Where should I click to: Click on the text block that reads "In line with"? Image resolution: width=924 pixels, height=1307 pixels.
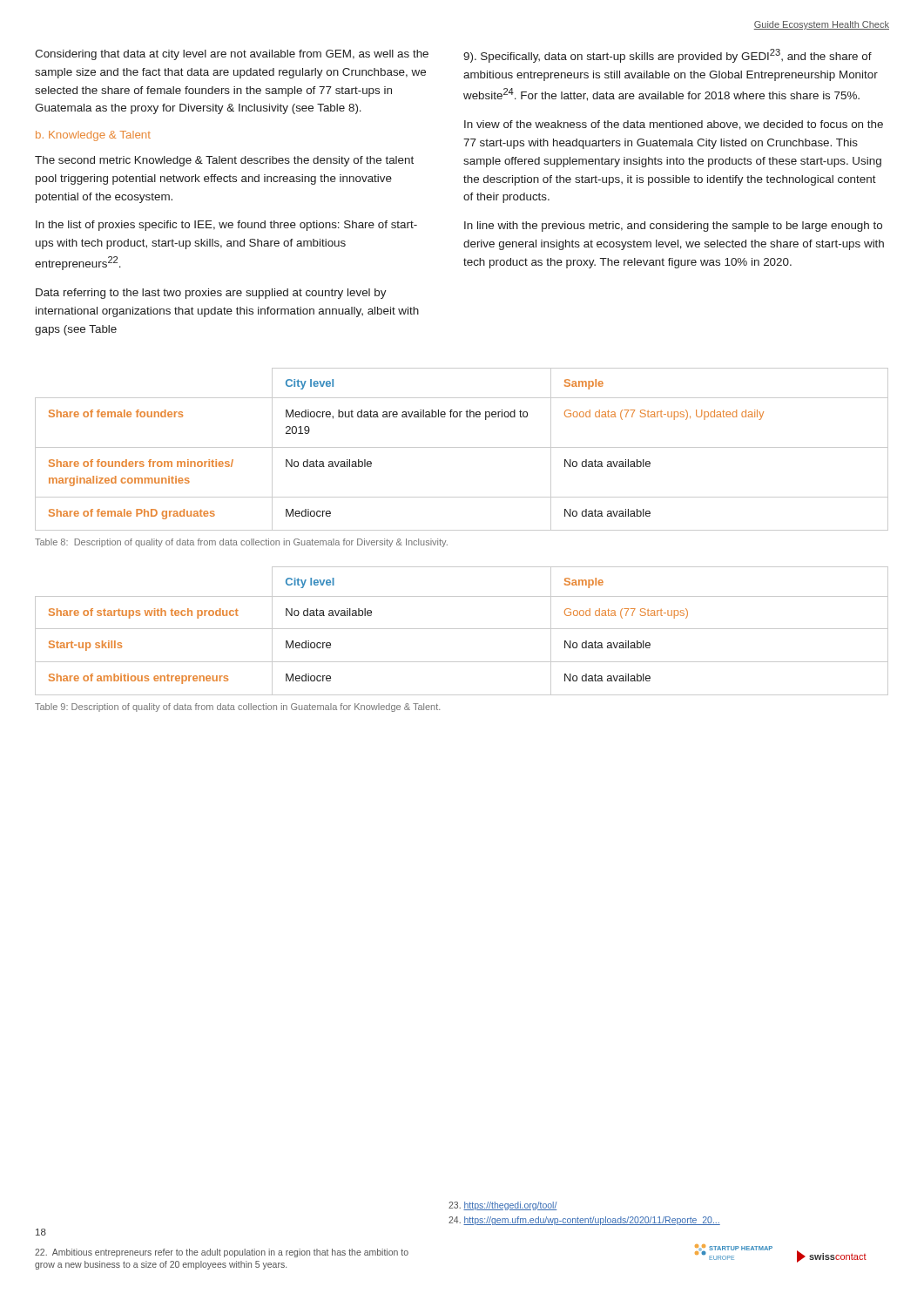point(676,244)
